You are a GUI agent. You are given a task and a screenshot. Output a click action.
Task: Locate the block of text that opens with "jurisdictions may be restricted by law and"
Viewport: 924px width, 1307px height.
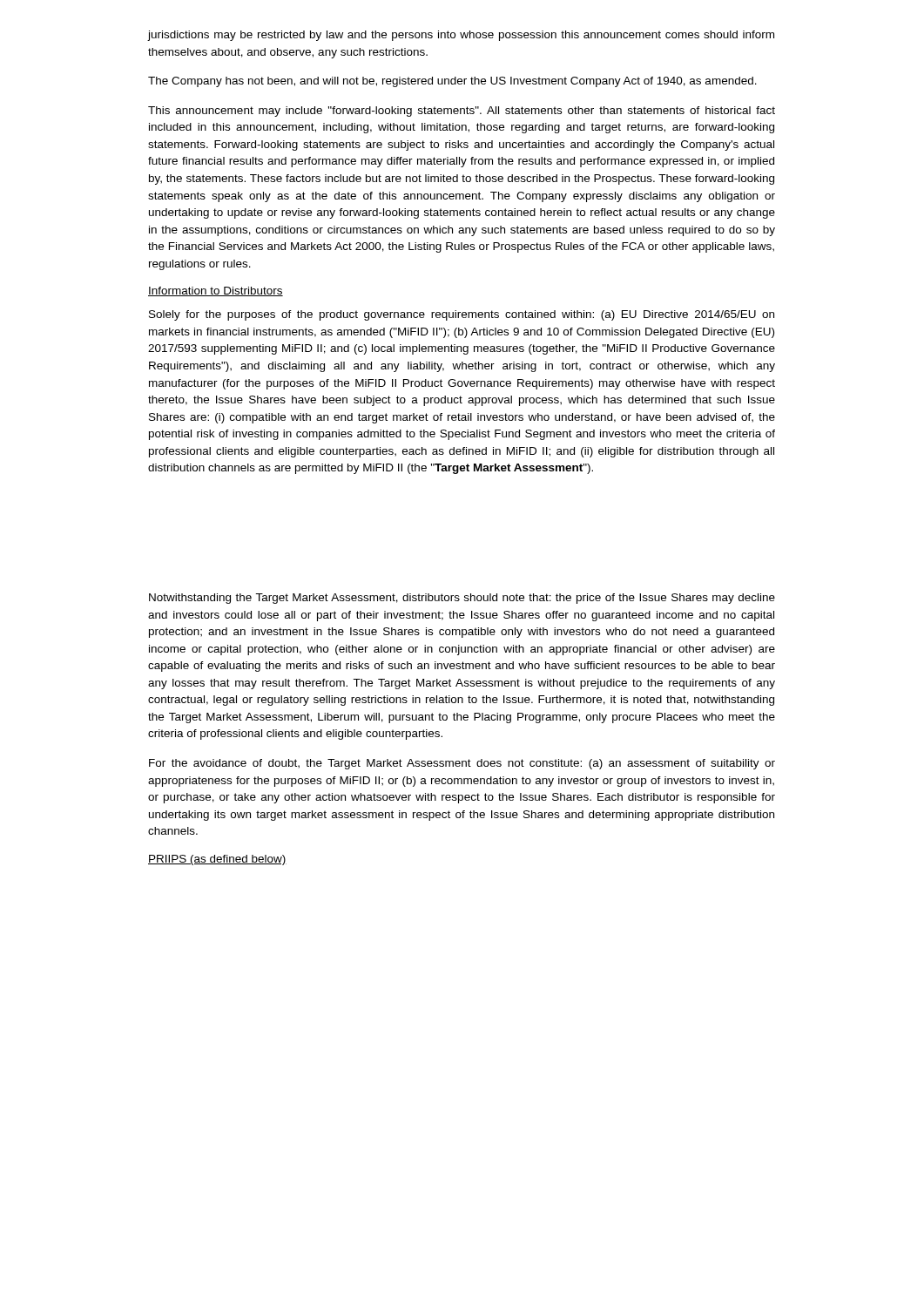462,43
